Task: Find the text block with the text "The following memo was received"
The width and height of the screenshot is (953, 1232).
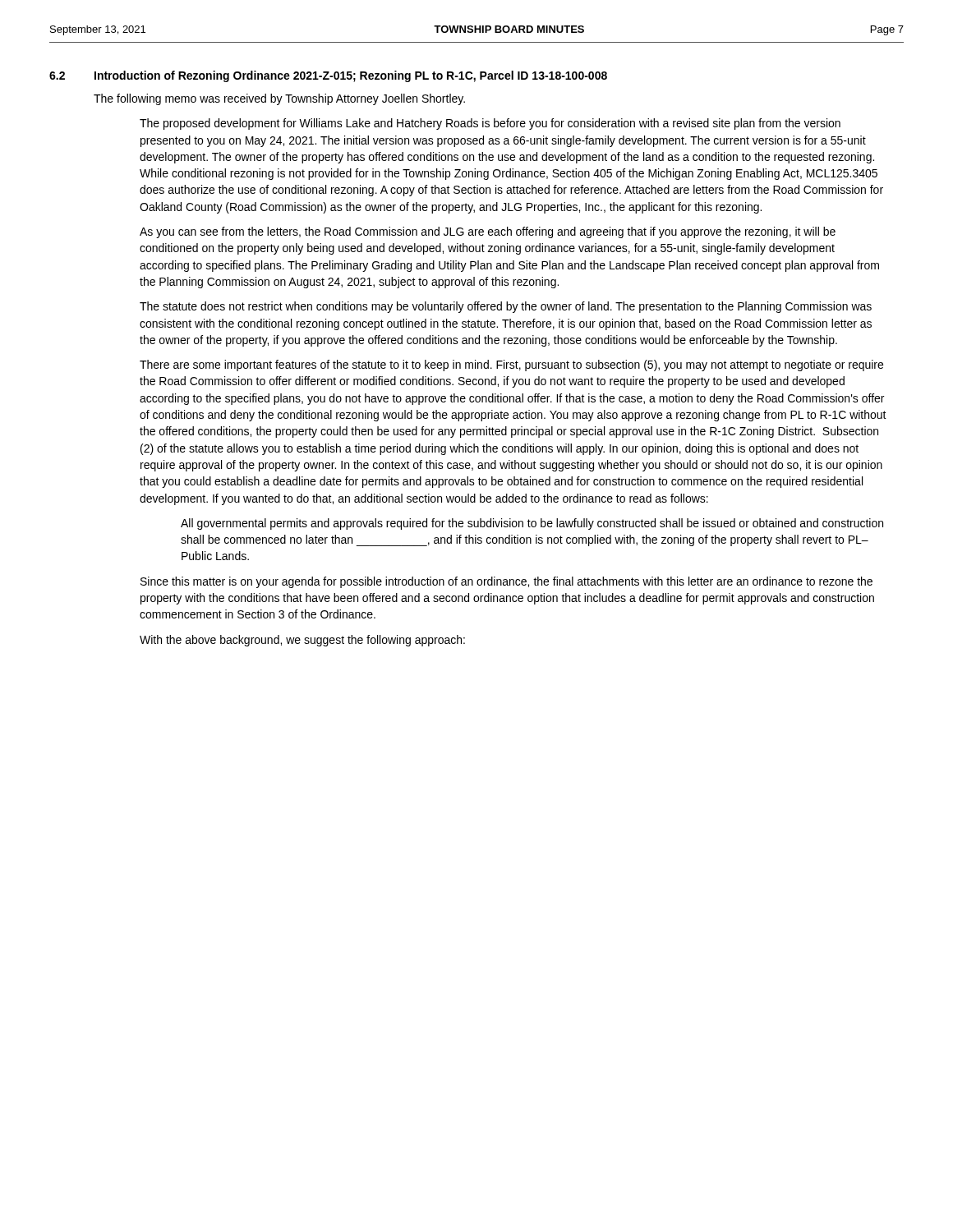Action: [x=280, y=99]
